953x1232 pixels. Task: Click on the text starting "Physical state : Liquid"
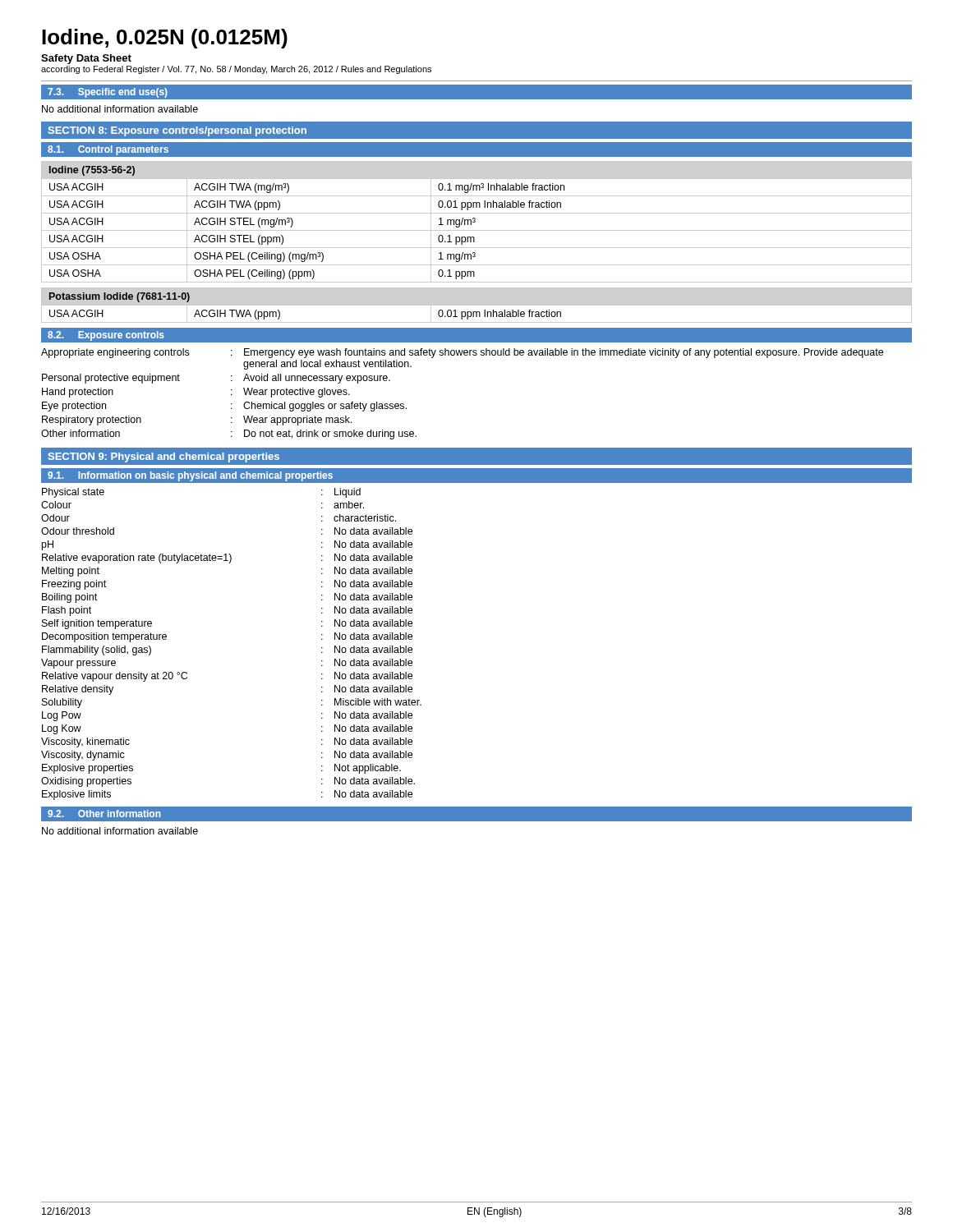coord(201,492)
